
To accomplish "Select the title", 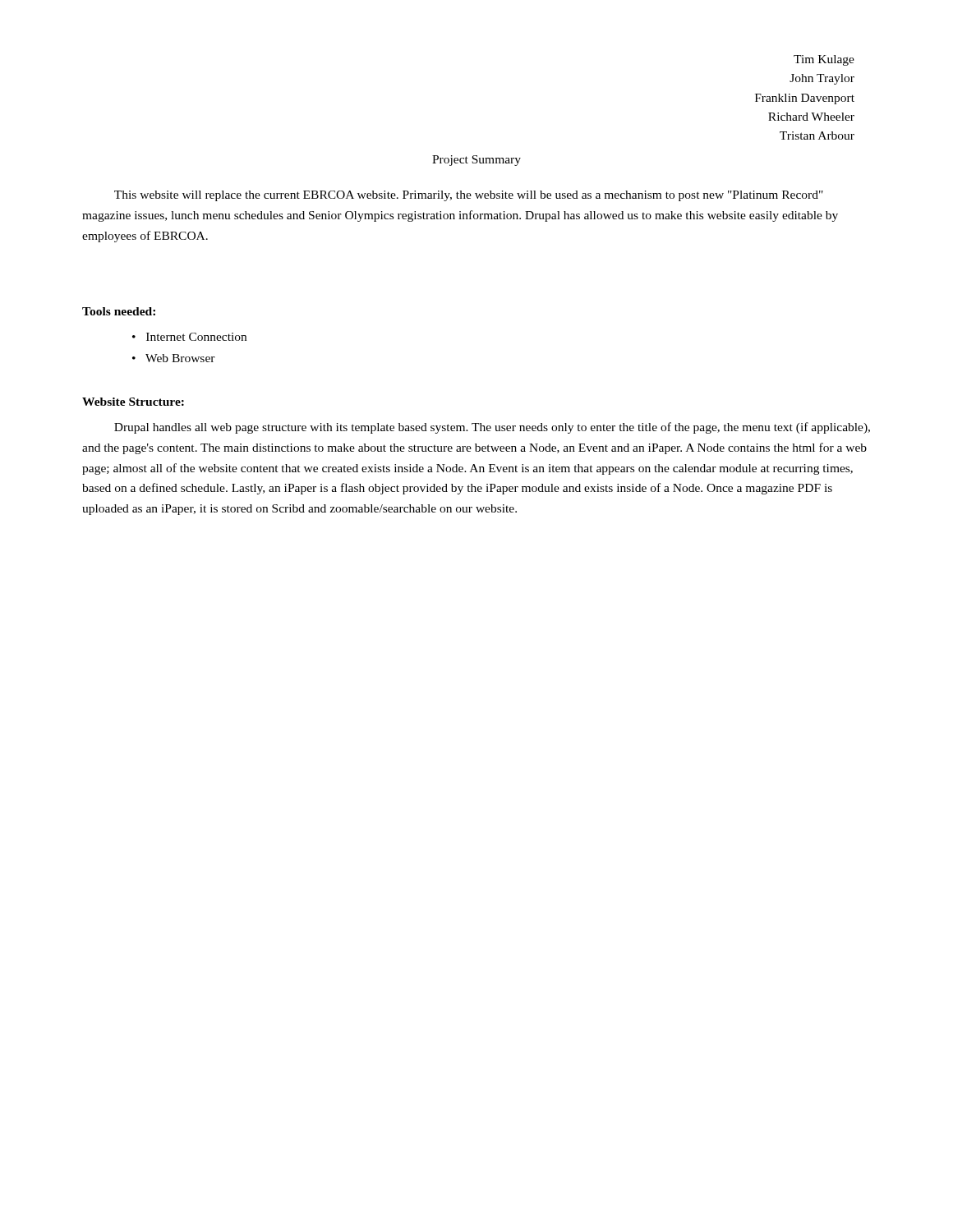I will [476, 159].
